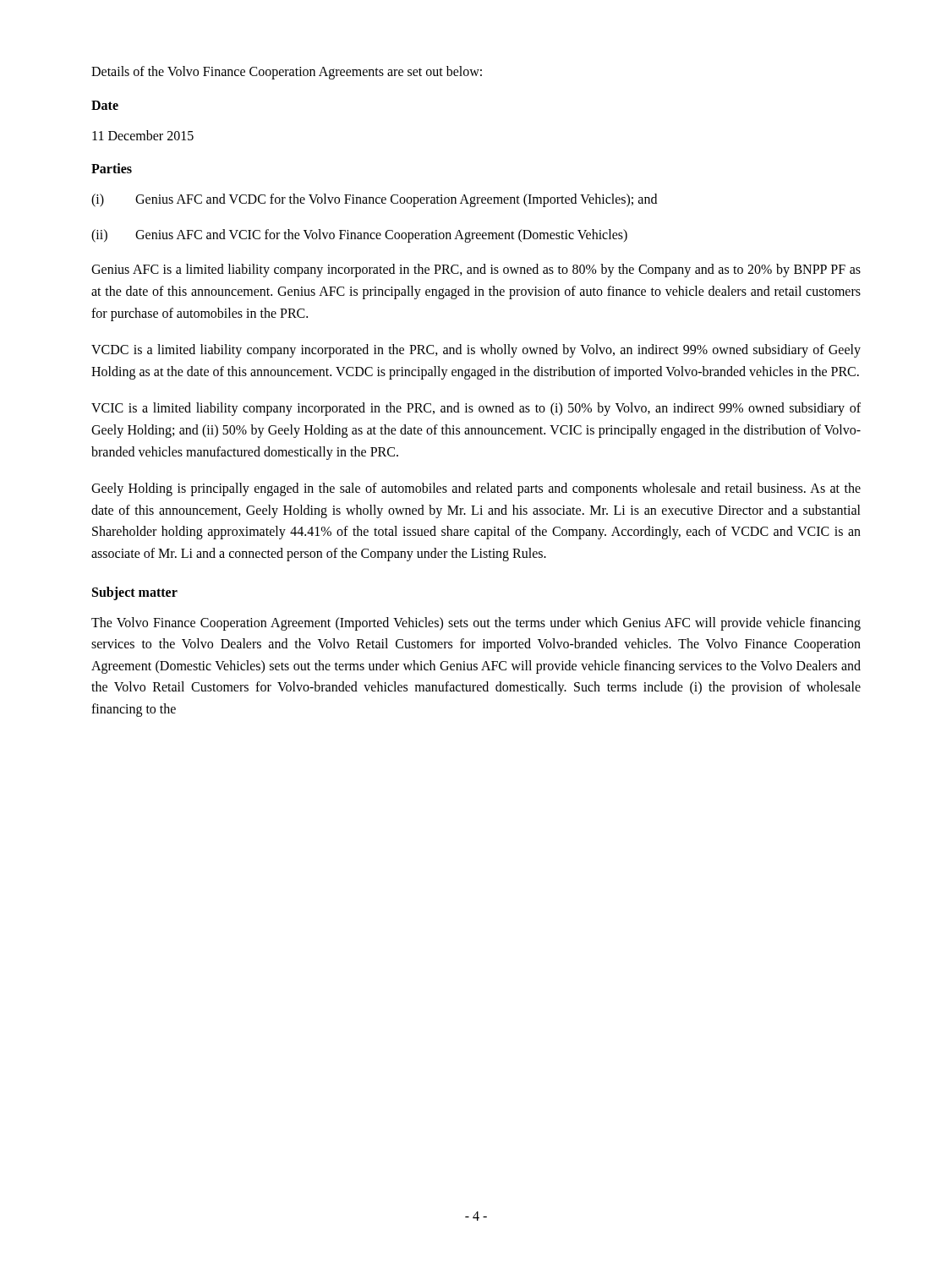Locate the region starting "The Volvo Finance"
The image size is (952, 1268).
click(476, 665)
